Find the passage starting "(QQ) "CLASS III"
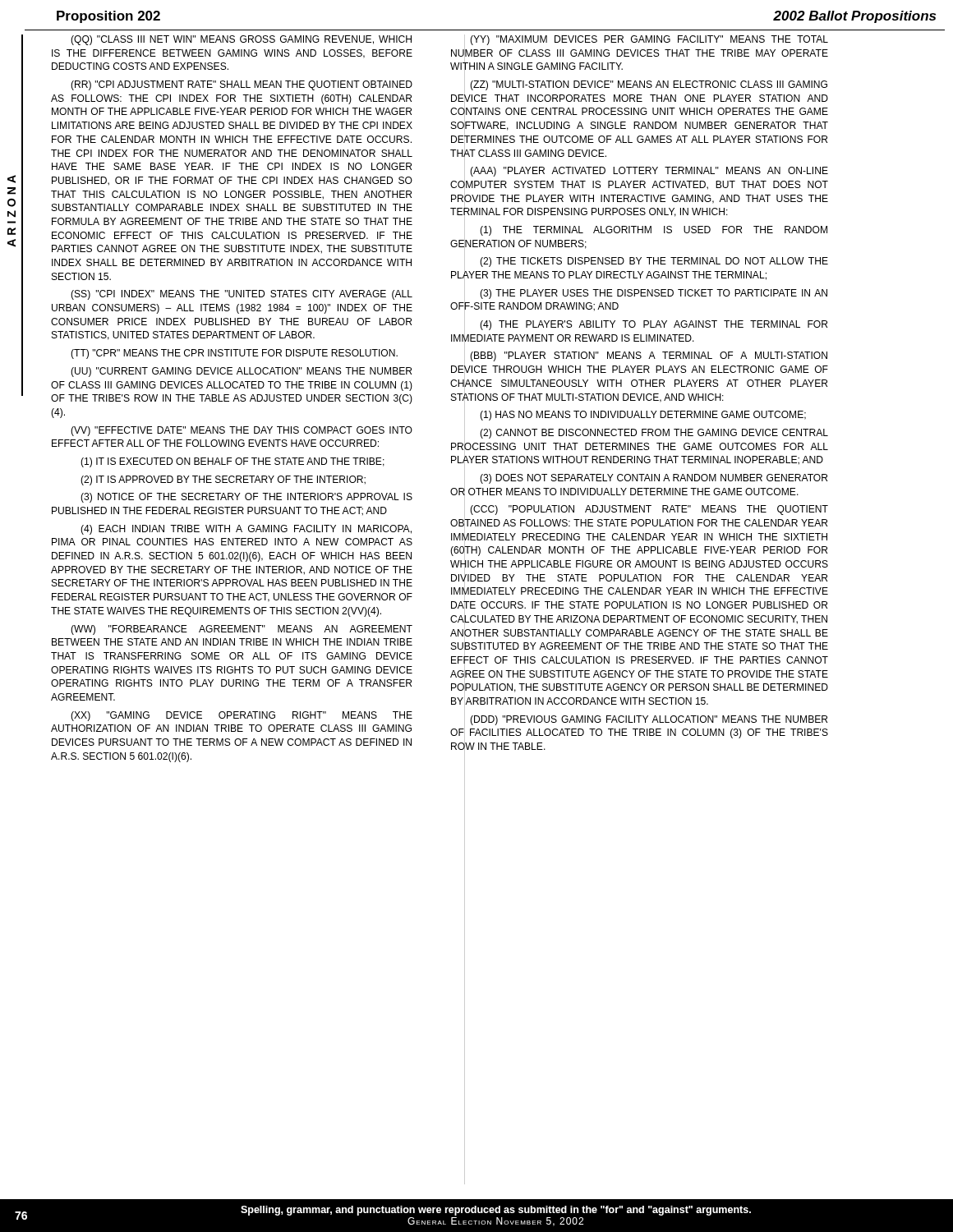Screen dimensions: 1232x953 click(x=232, y=398)
